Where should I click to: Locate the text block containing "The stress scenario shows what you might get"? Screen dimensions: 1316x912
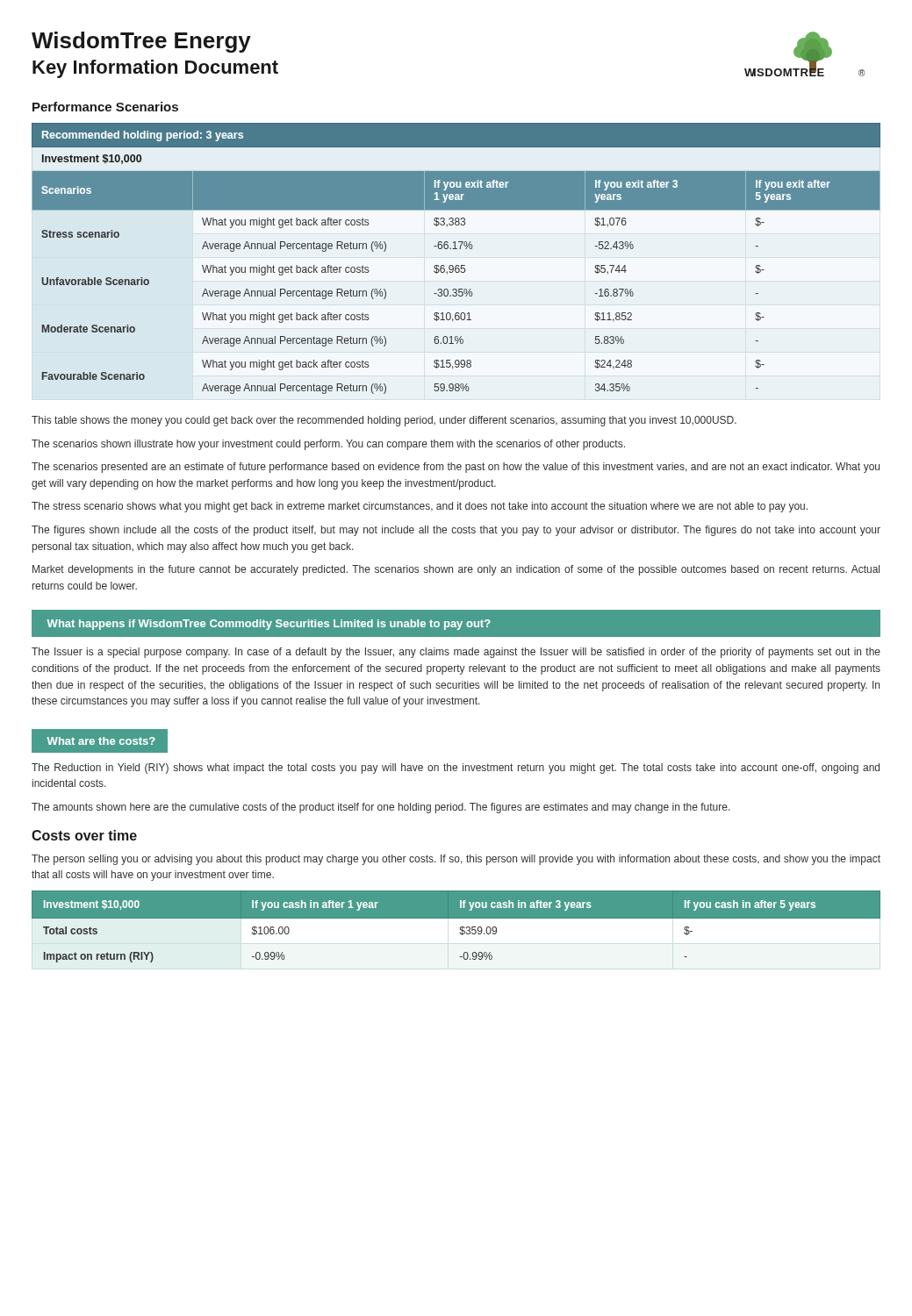click(x=420, y=507)
